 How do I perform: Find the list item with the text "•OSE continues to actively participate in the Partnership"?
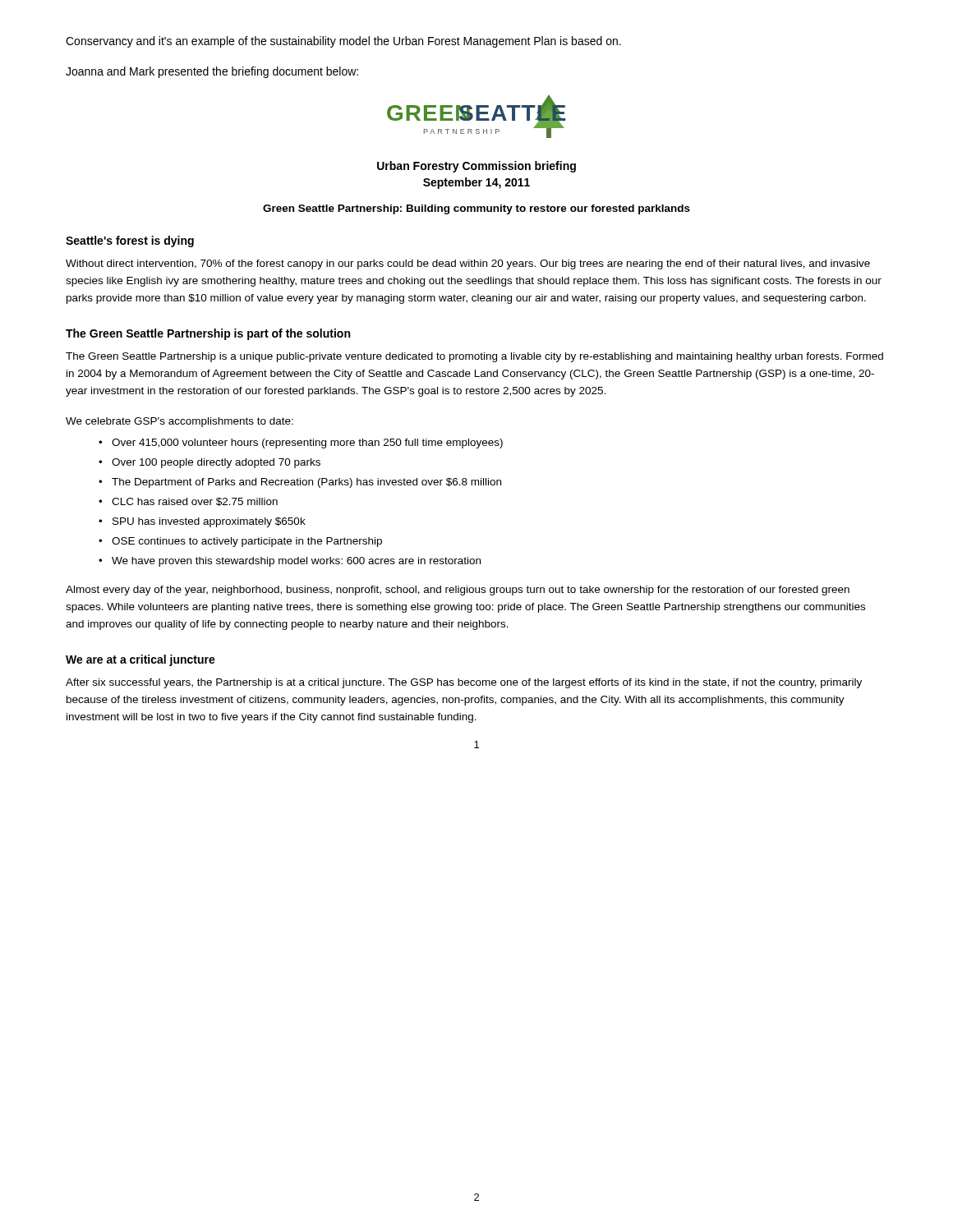point(240,542)
